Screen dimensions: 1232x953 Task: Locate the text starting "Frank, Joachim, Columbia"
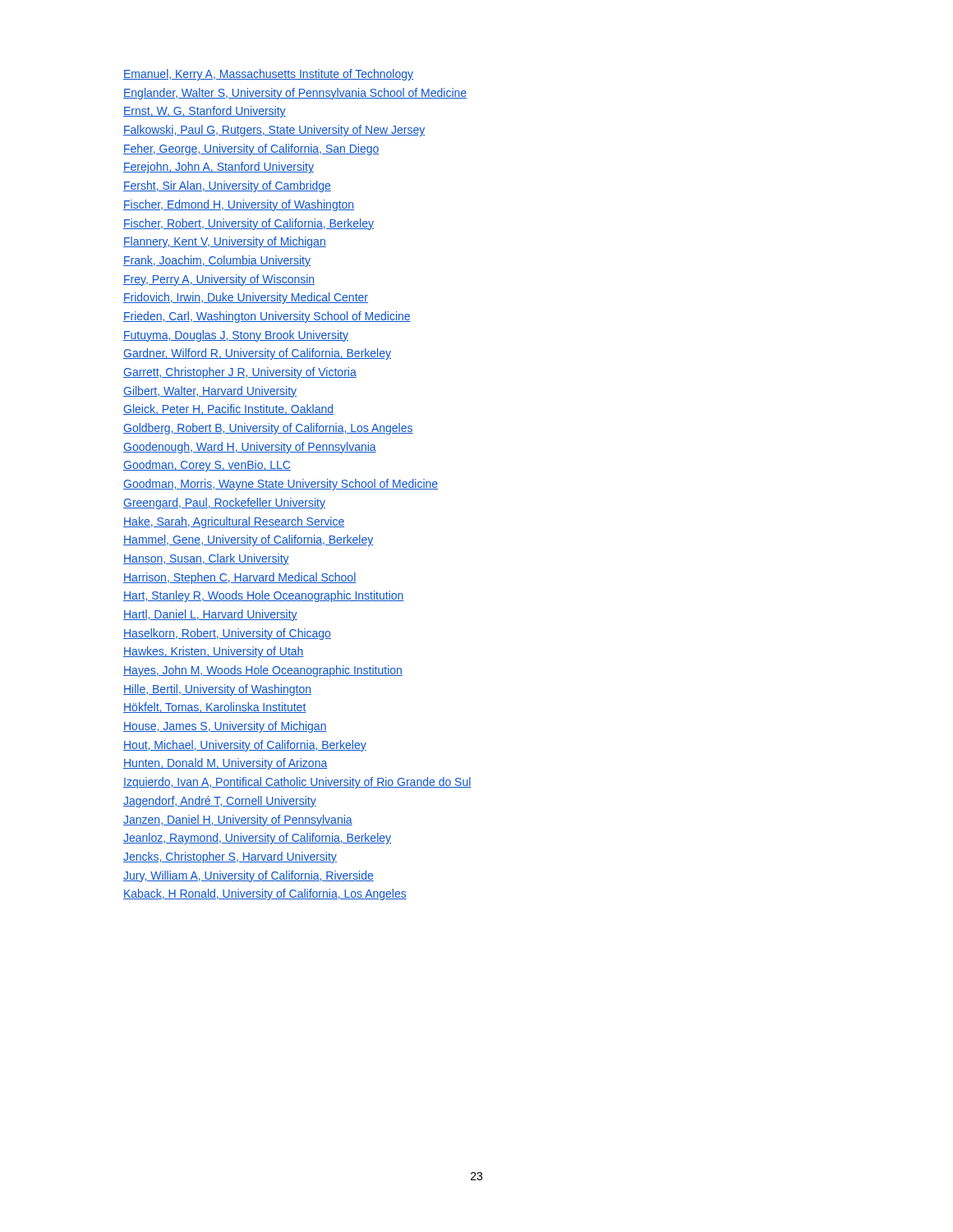217,261
